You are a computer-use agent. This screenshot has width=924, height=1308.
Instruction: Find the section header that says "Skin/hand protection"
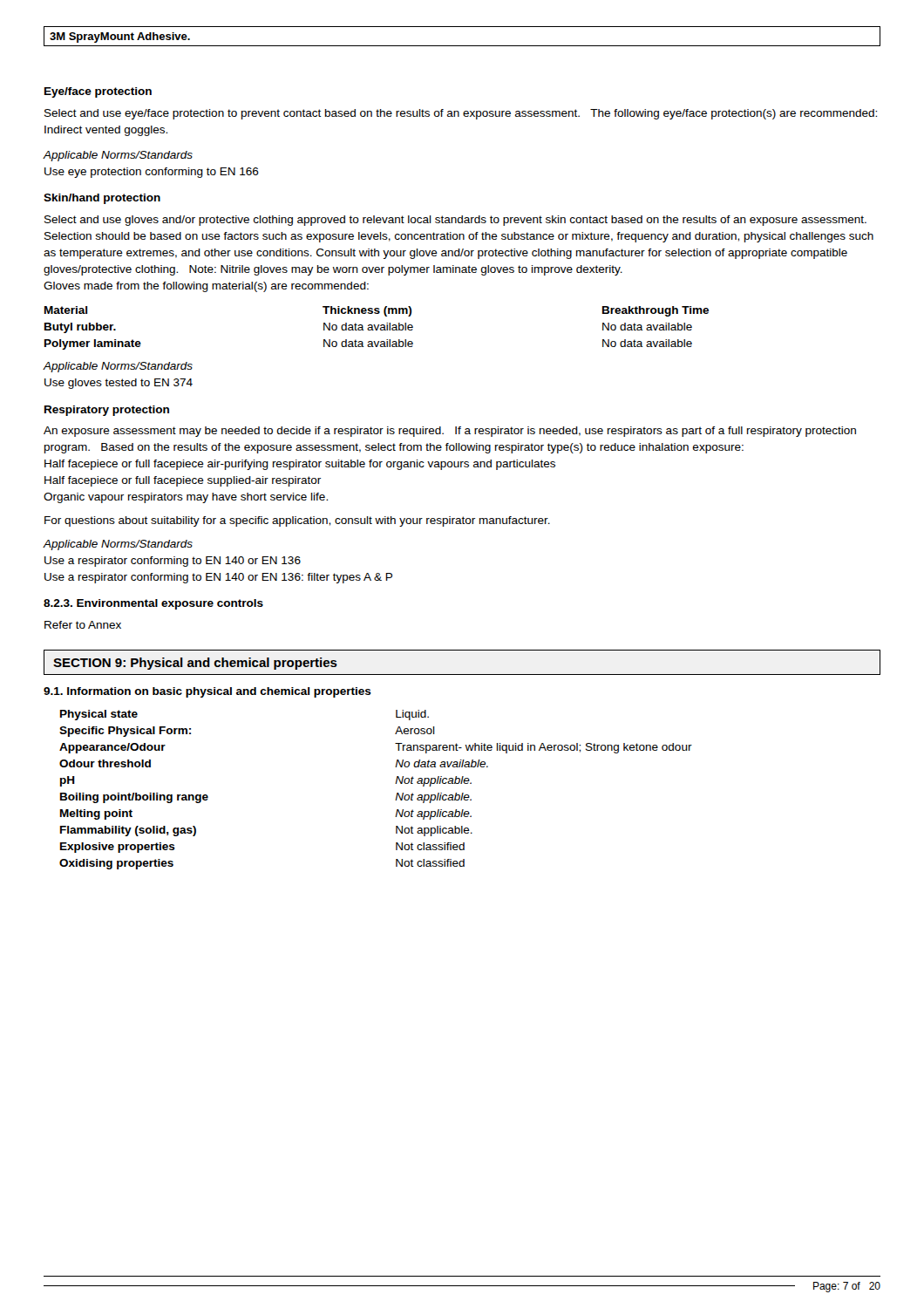pyautogui.click(x=102, y=199)
